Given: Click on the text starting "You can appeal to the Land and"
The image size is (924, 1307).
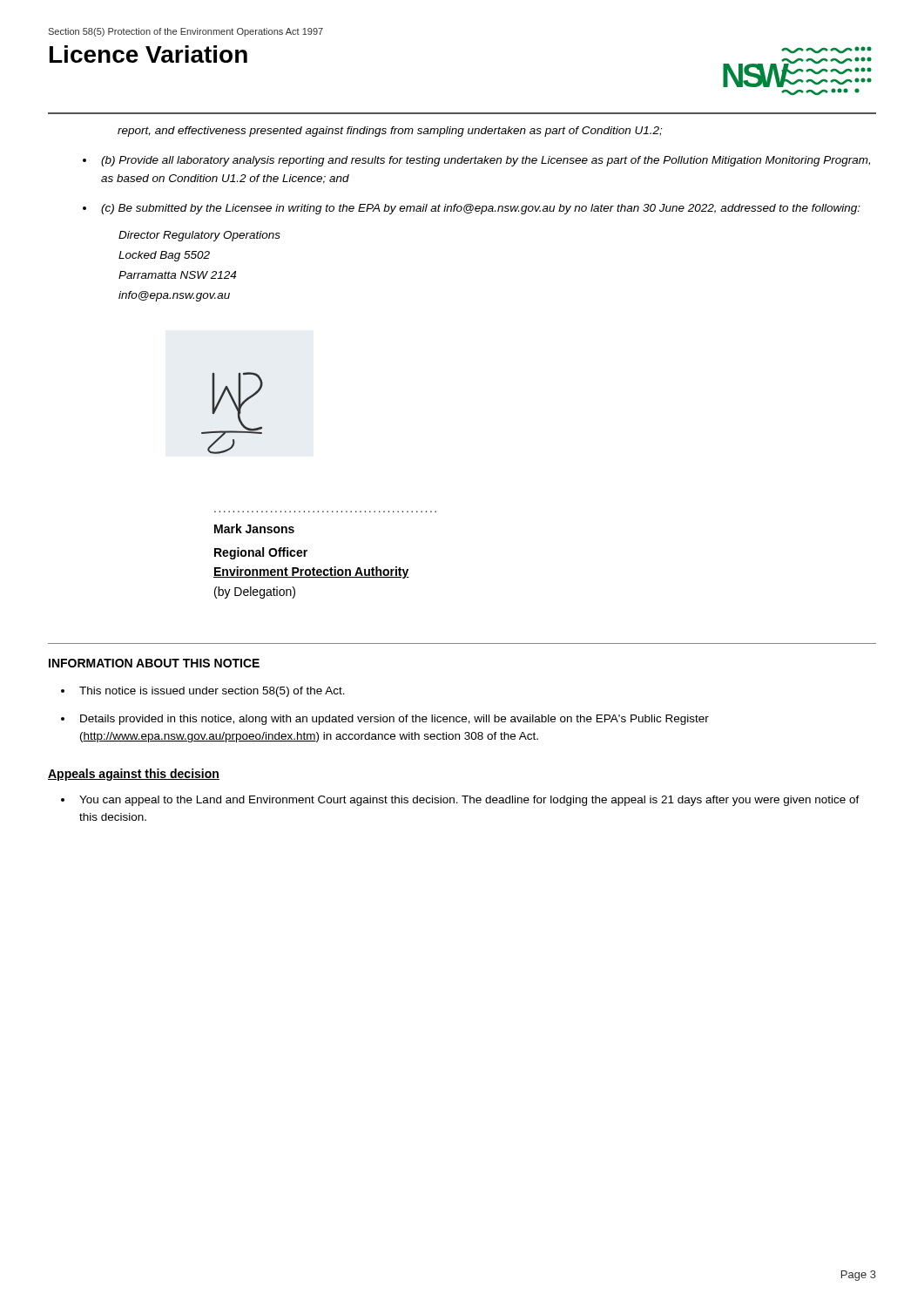Looking at the screenshot, I should coord(469,808).
